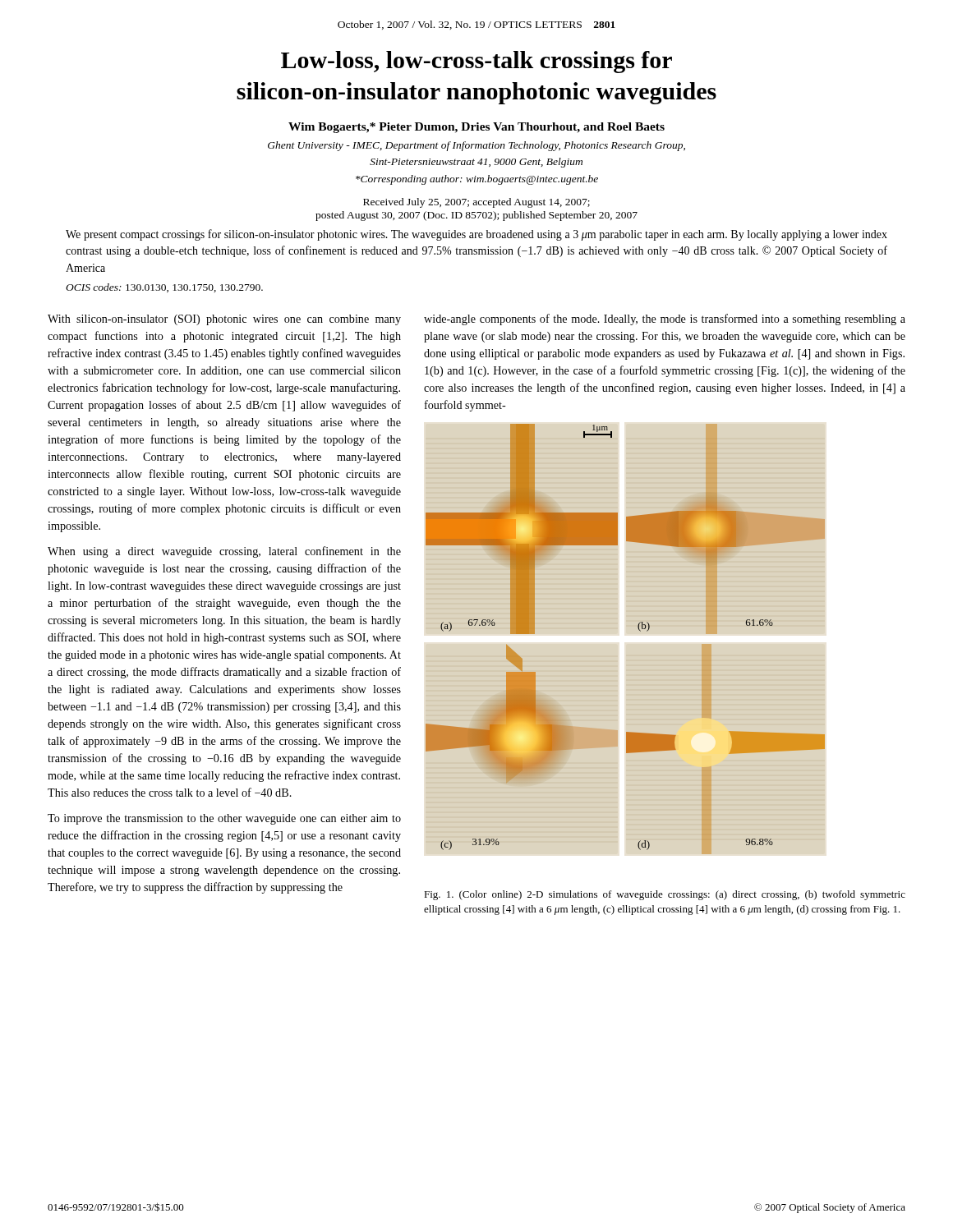Locate the block of text that opens with "To improve the transmission to the"
Image resolution: width=953 pixels, height=1232 pixels.
coord(224,853)
